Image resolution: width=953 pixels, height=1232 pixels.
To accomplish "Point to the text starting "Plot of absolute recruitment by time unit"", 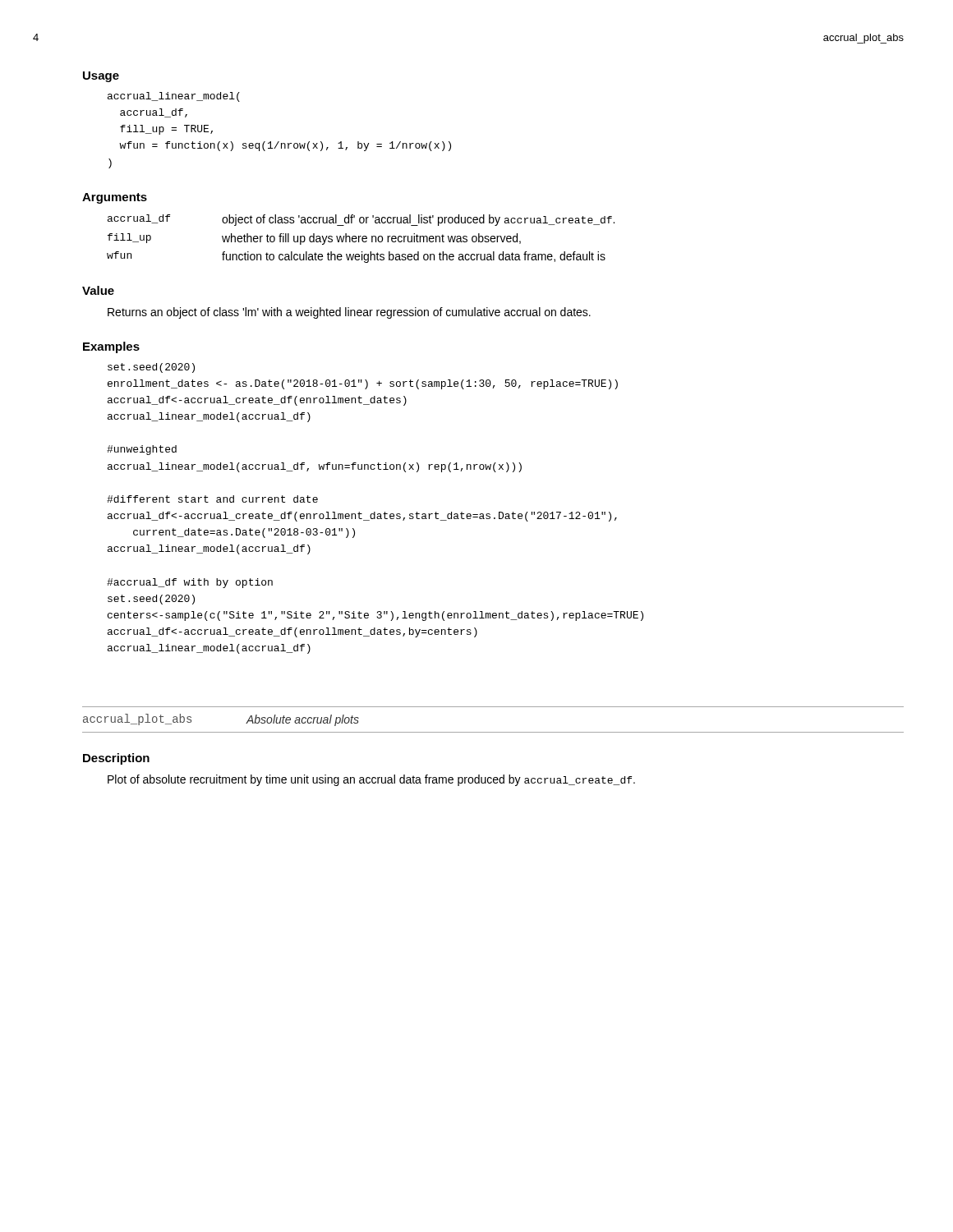I will pyautogui.click(x=371, y=780).
